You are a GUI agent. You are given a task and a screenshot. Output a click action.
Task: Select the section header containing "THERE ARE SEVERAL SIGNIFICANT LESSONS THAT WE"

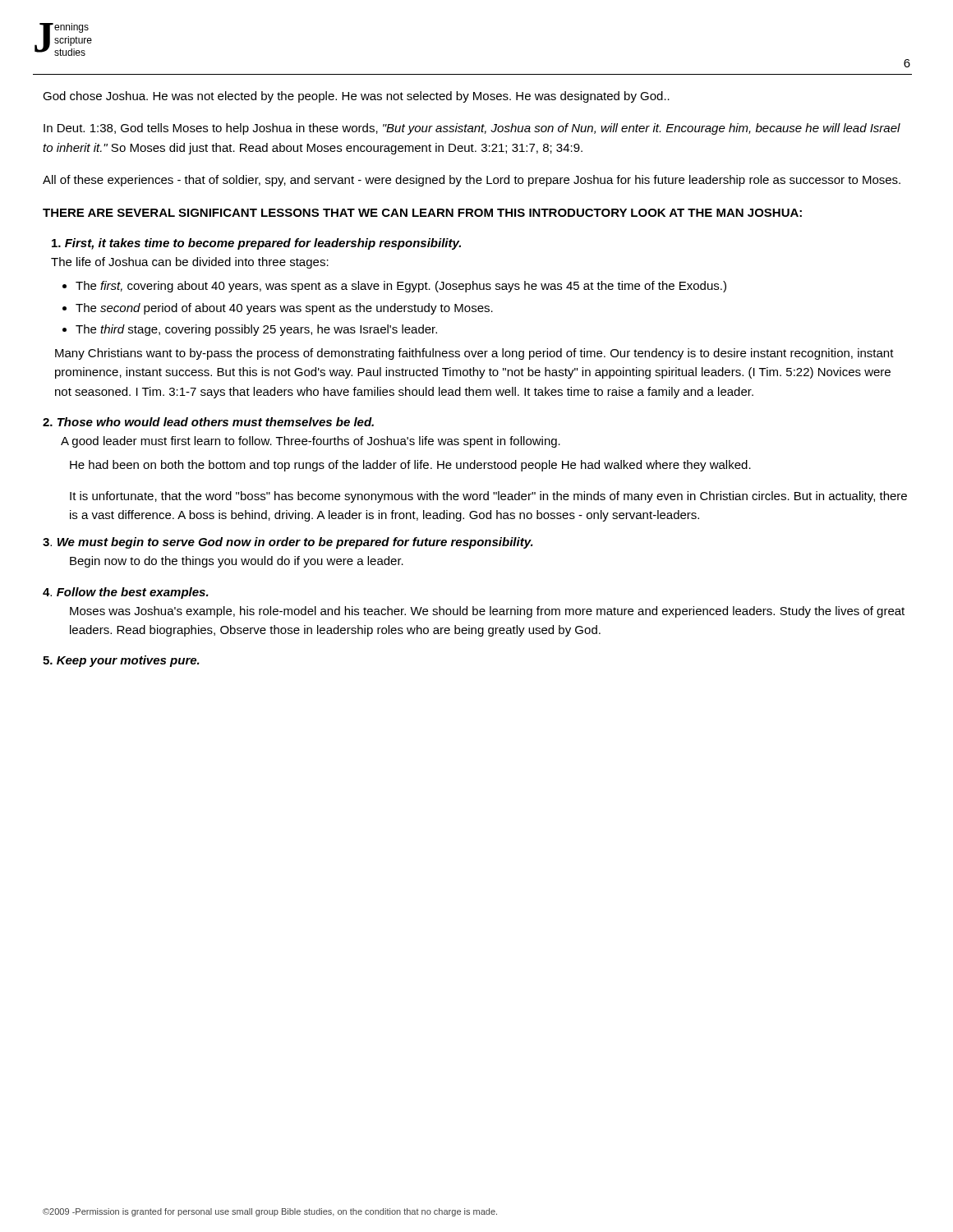(x=476, y=213)
